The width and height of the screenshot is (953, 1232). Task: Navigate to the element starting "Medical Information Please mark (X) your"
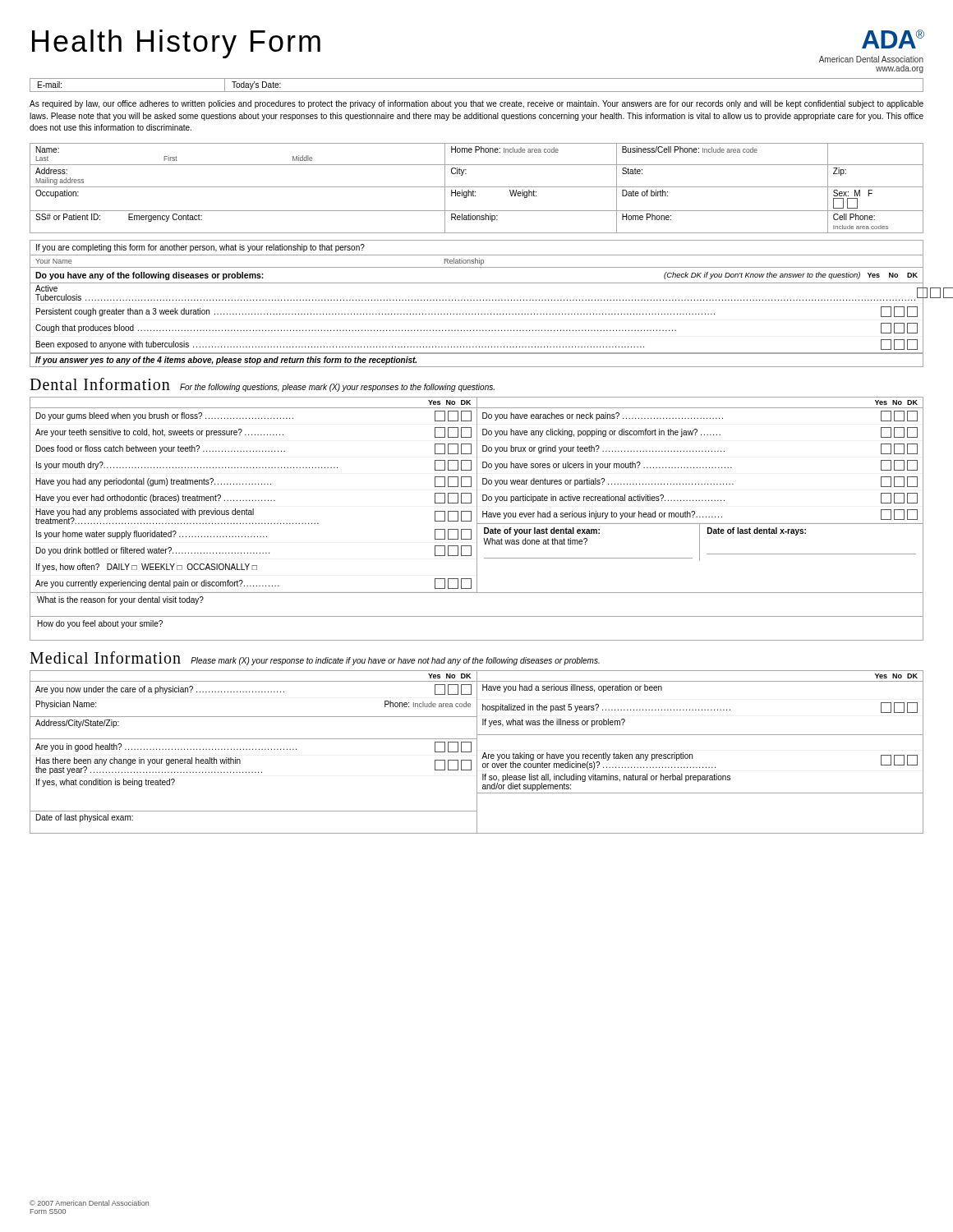[315, 657]
